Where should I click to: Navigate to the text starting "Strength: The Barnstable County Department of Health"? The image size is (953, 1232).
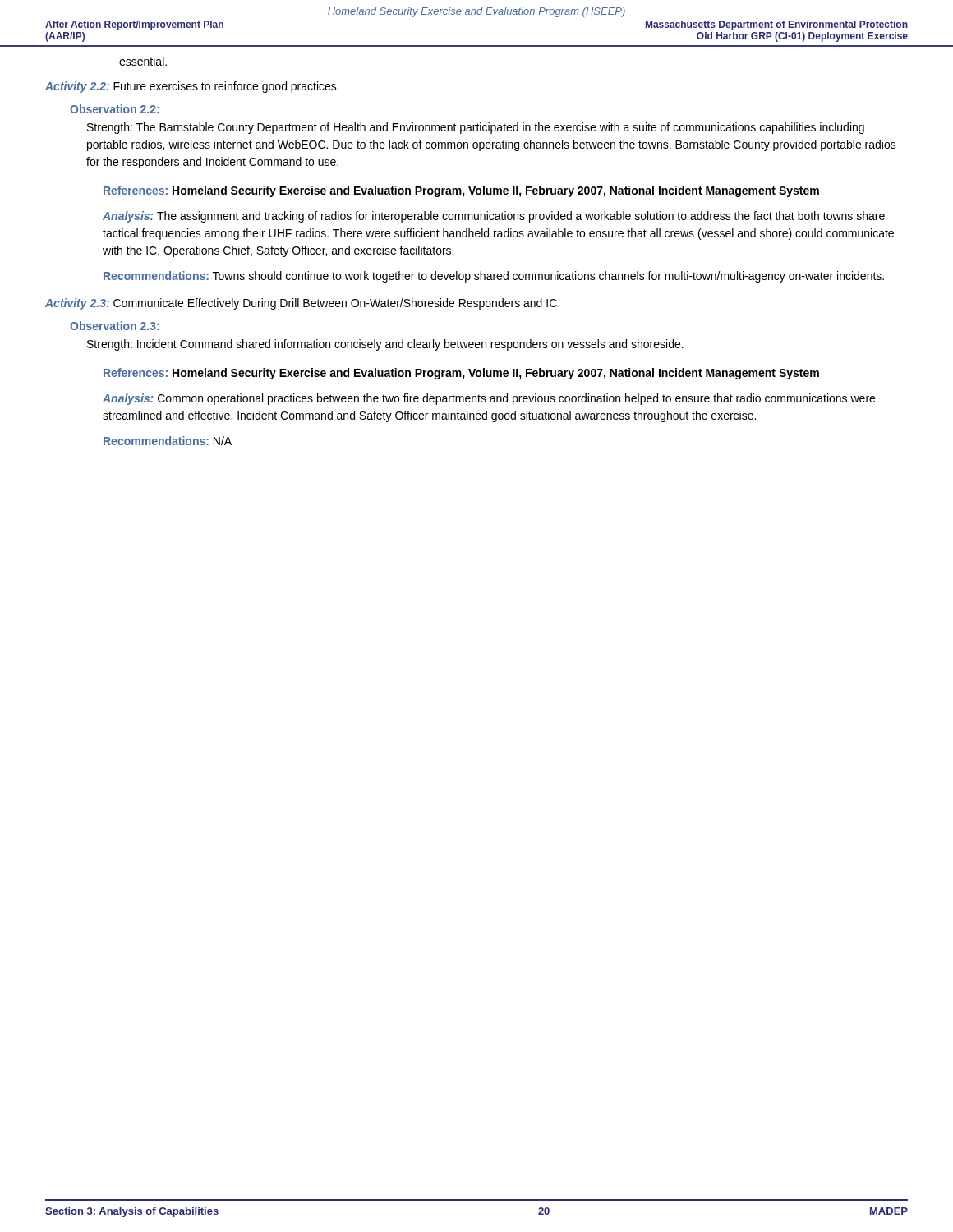[x=491, y=145]
